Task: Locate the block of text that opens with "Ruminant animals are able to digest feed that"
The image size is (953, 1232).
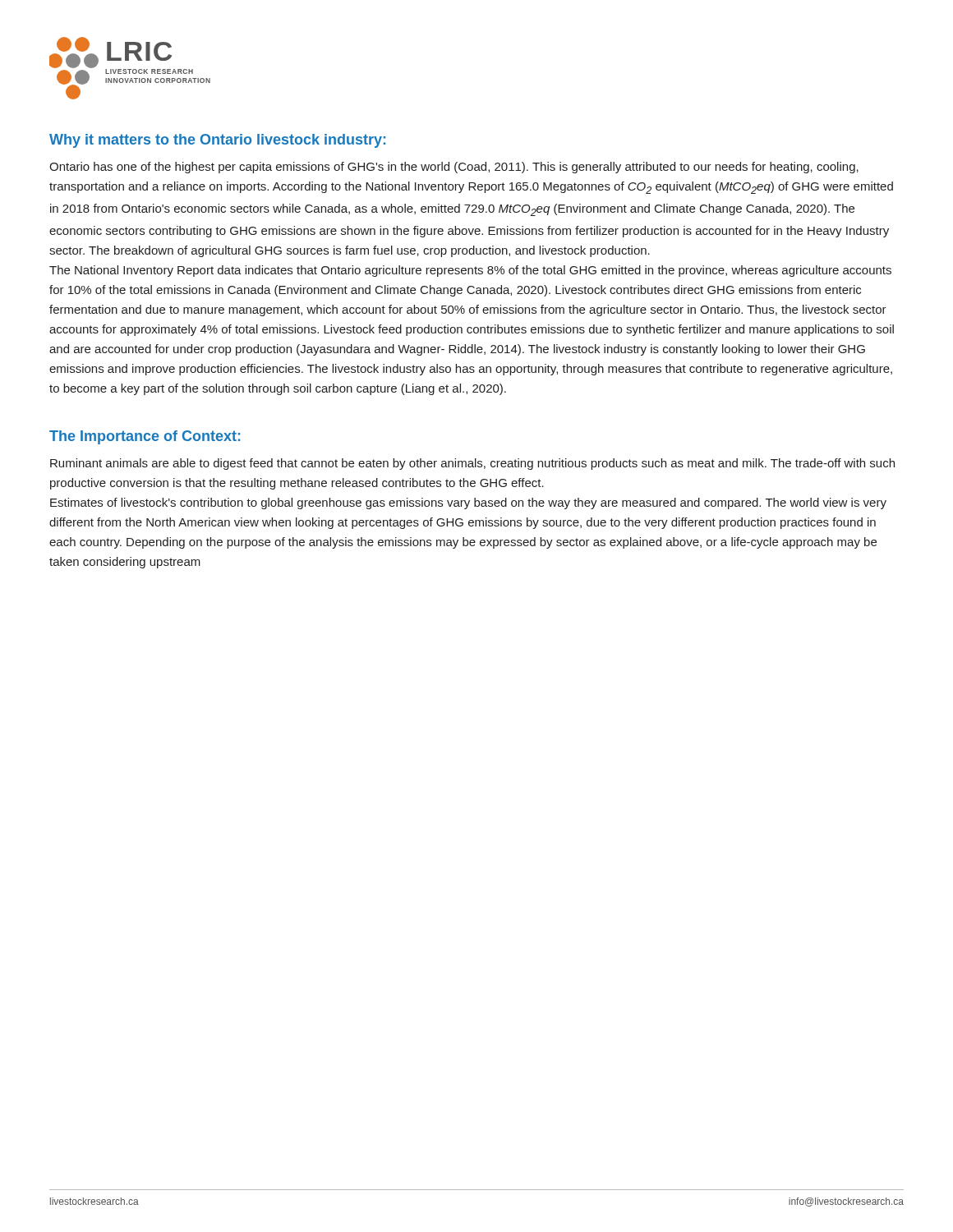Action: (472, 473)
